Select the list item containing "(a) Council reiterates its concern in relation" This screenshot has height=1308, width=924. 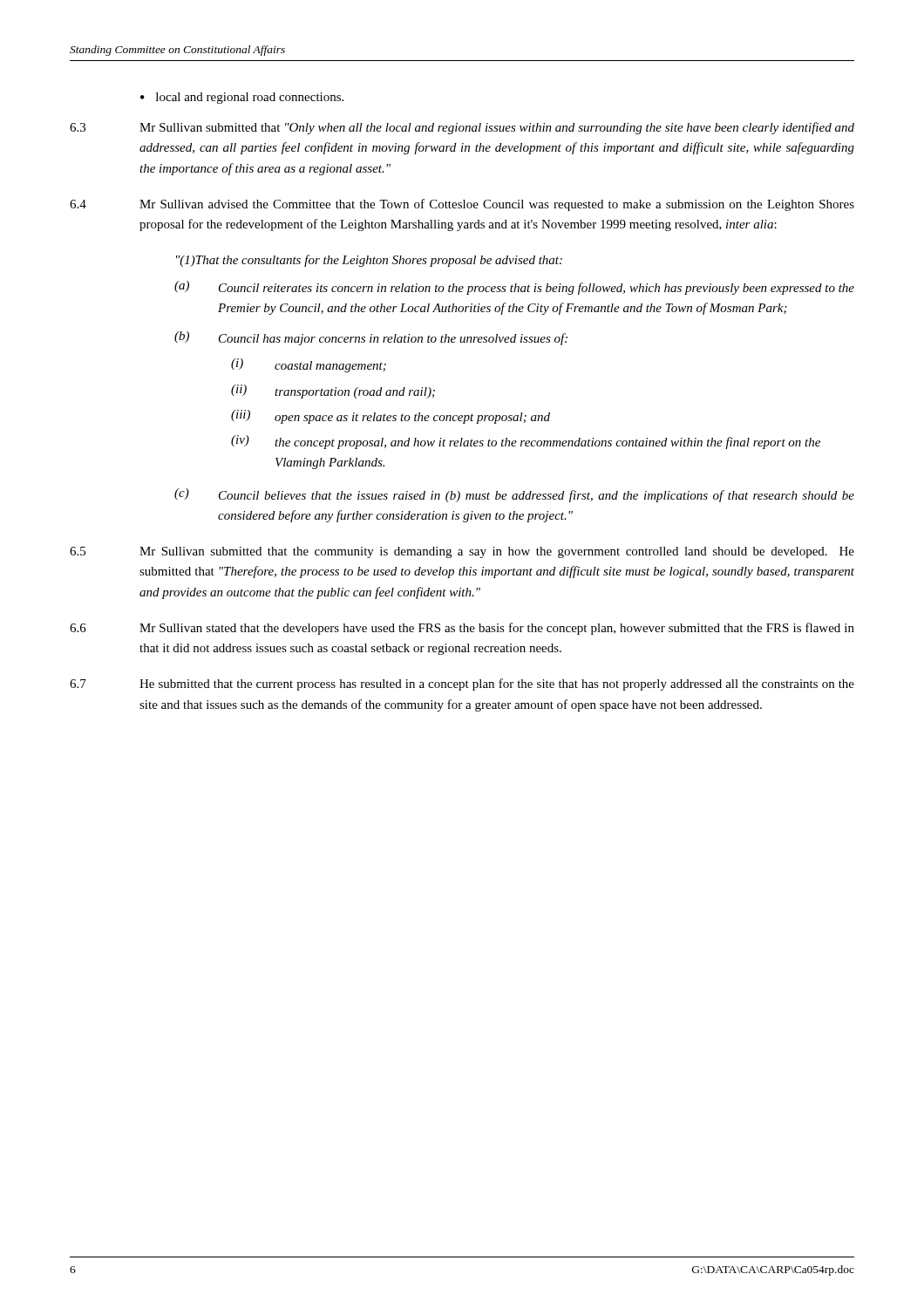(x=514, y=298)
